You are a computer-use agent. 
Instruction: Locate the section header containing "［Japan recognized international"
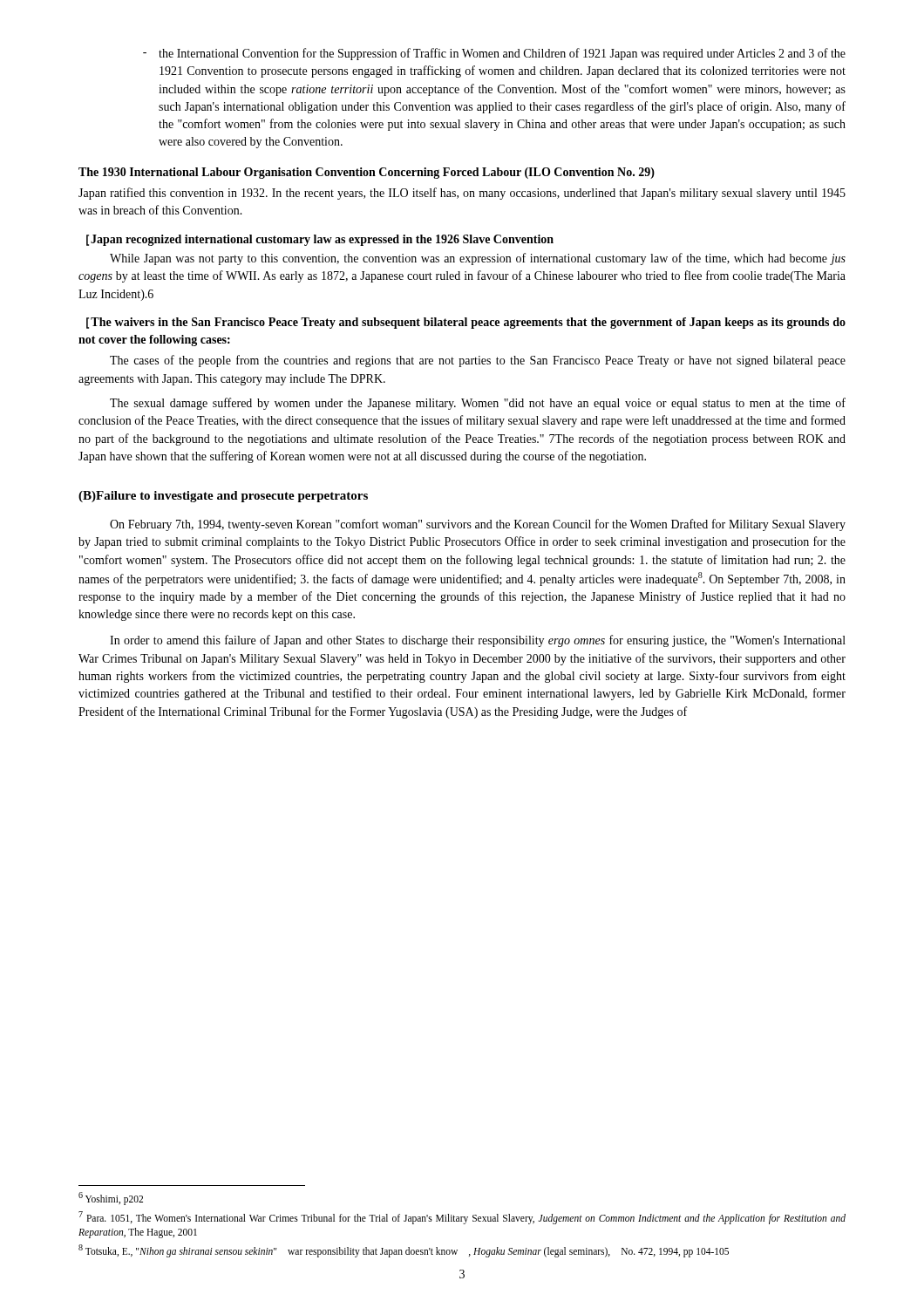tap(462, 240)
